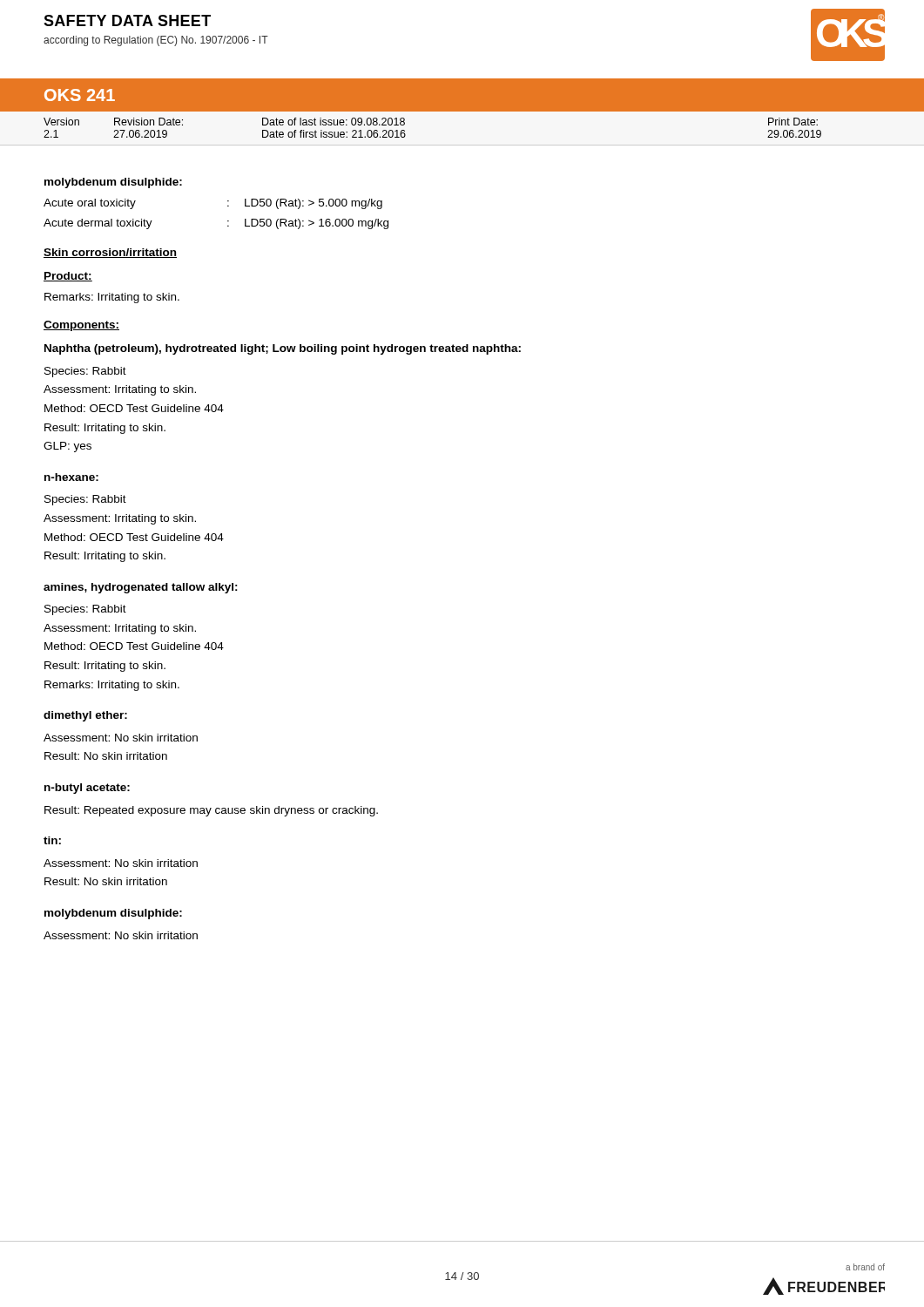Navigate to the block starting "Acute oral toxicity"
Screen dimensions: 1307x924
click(x=92, y=203)
